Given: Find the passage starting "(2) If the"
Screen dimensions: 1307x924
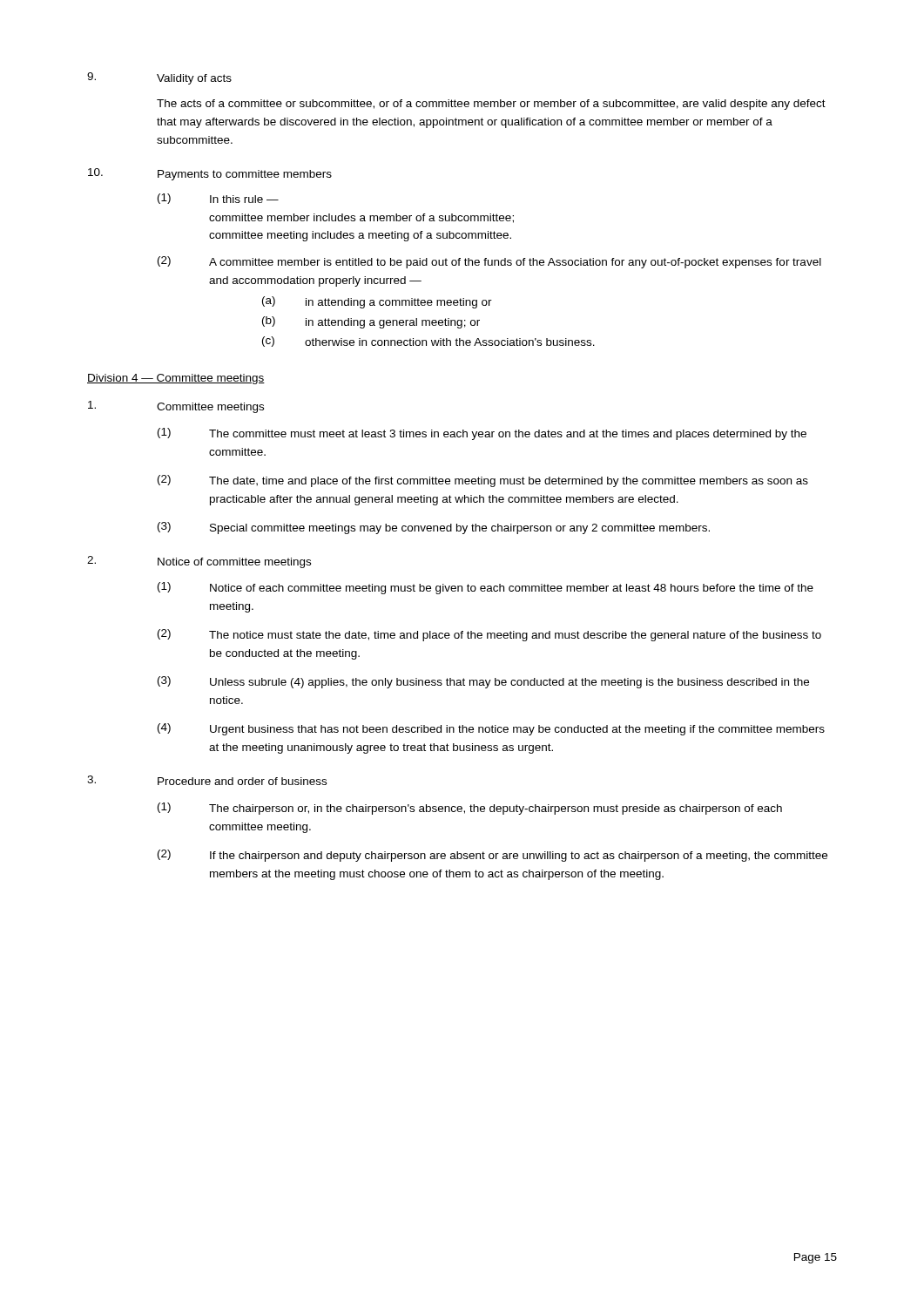Looking at the screenshot, I should click(497, 865).
